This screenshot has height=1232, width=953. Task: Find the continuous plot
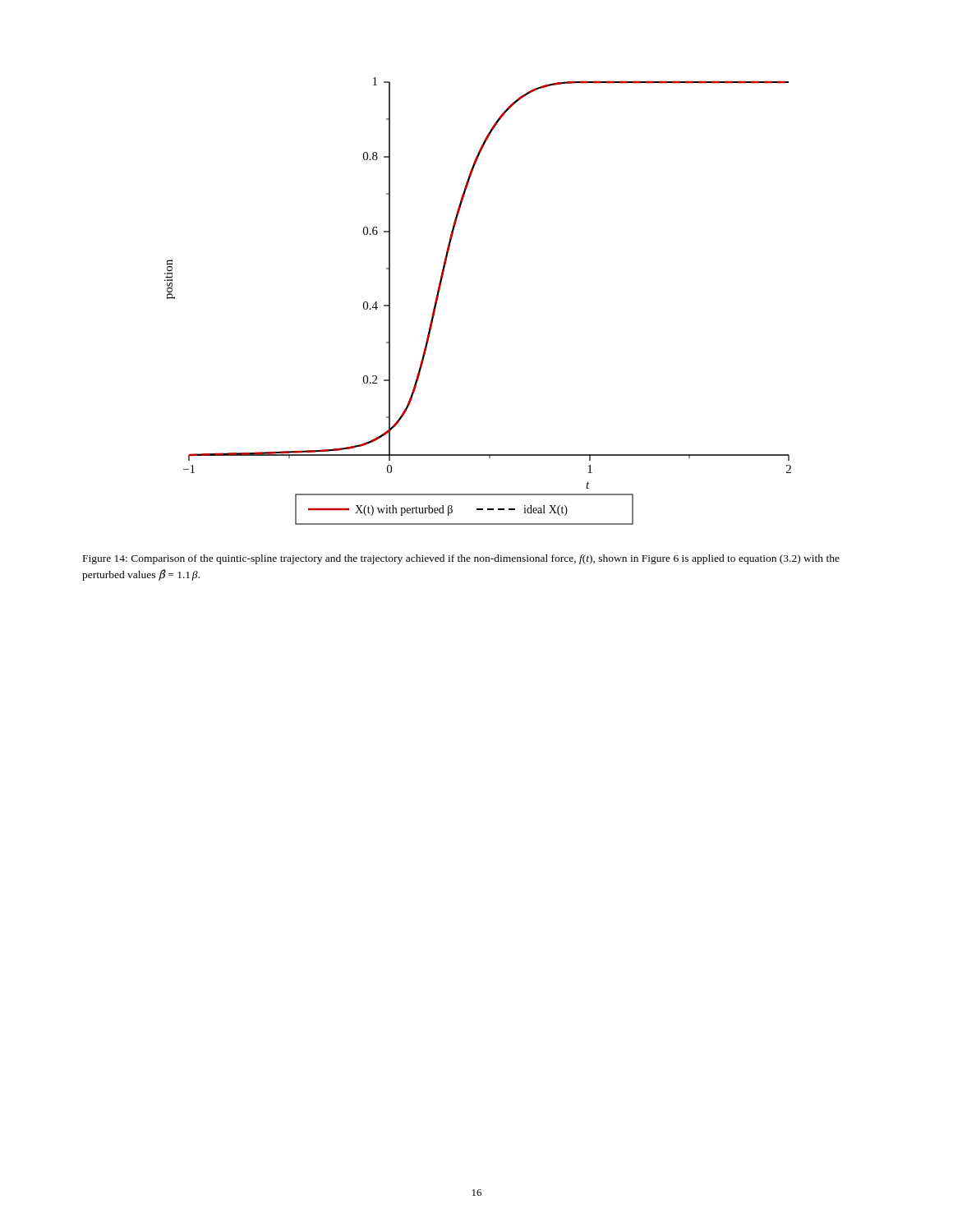(468, 301)
